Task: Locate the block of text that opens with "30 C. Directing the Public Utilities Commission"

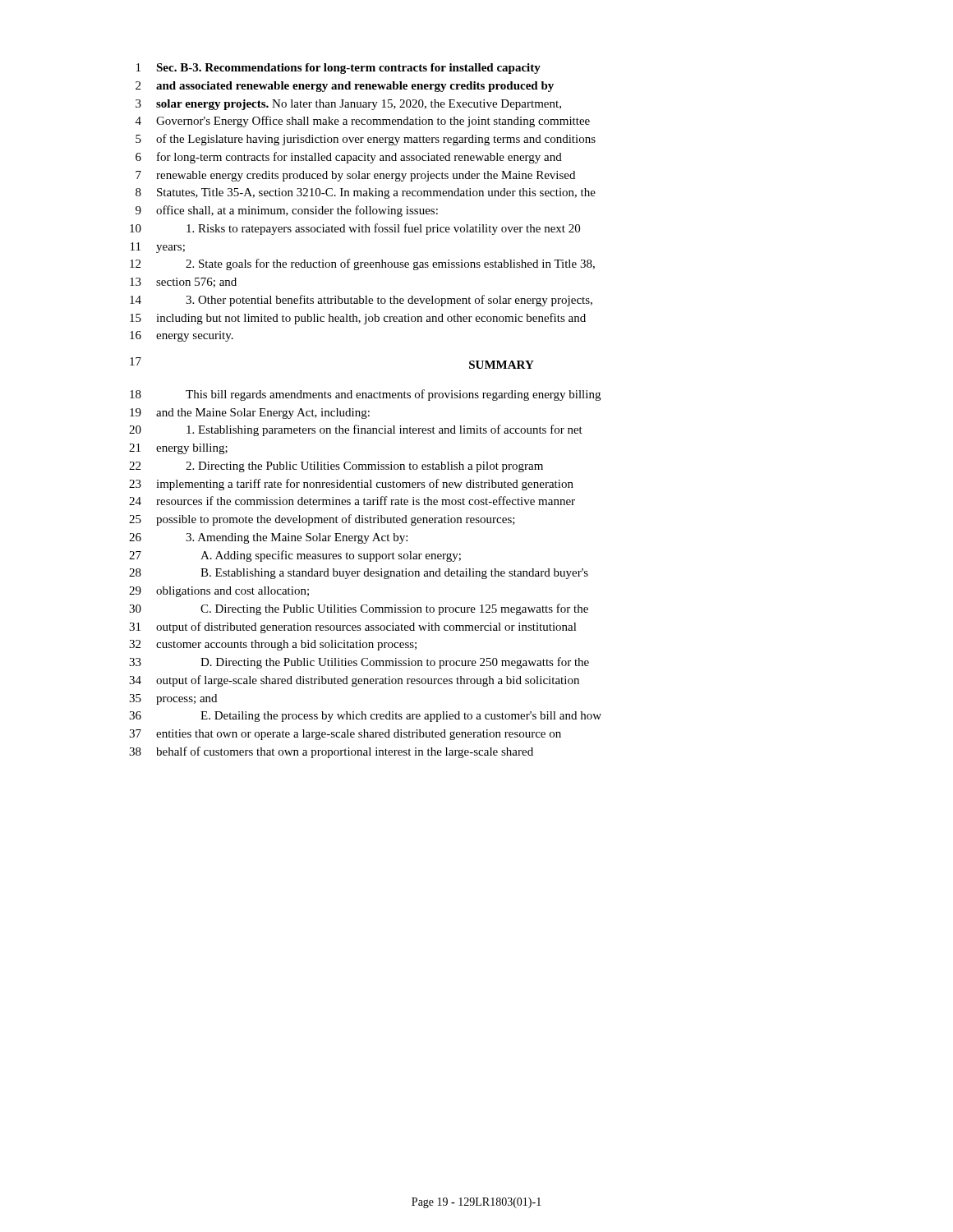Action: 476,627
